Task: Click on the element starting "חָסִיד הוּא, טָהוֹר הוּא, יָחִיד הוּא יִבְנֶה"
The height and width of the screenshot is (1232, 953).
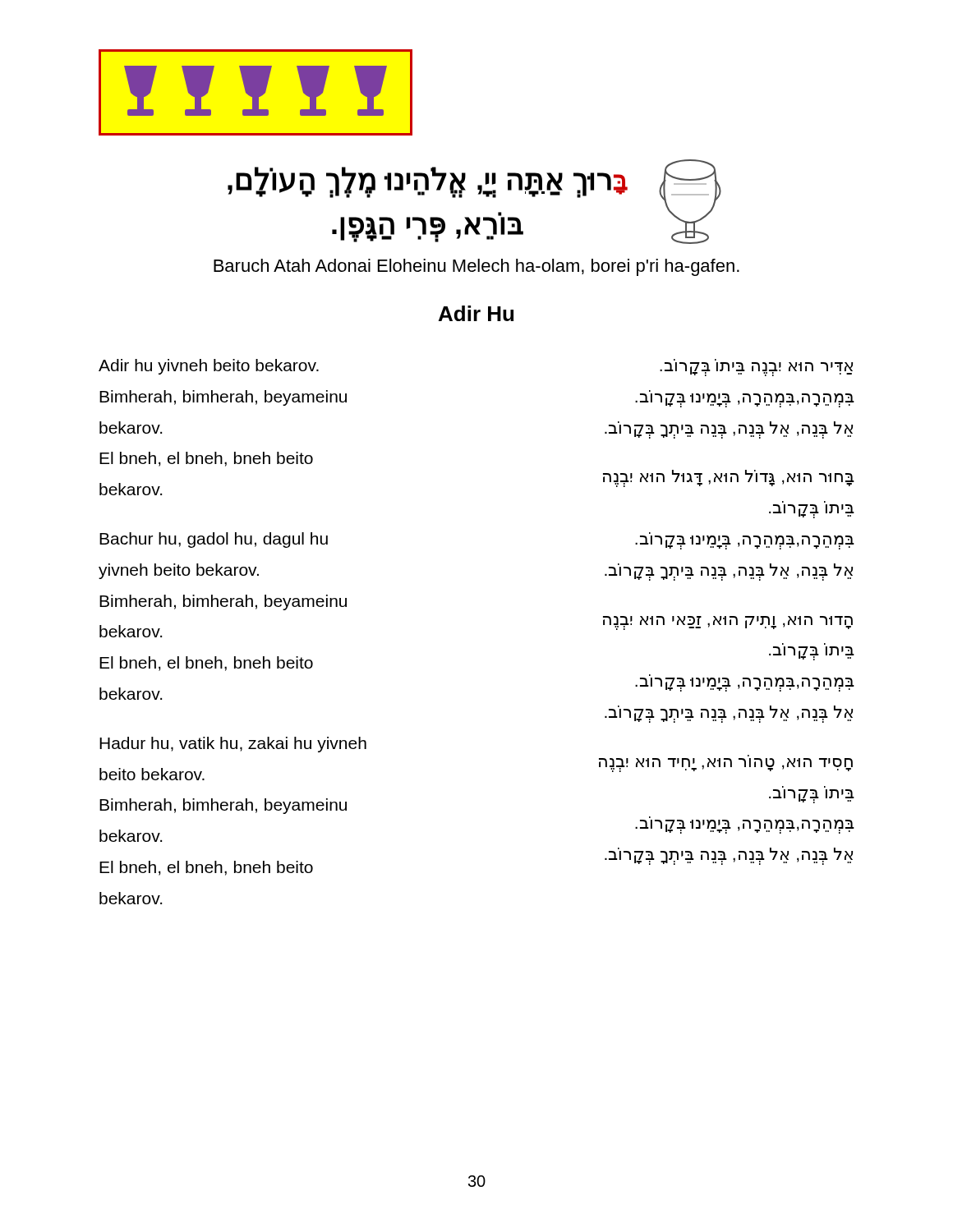Action: point(672,808)
